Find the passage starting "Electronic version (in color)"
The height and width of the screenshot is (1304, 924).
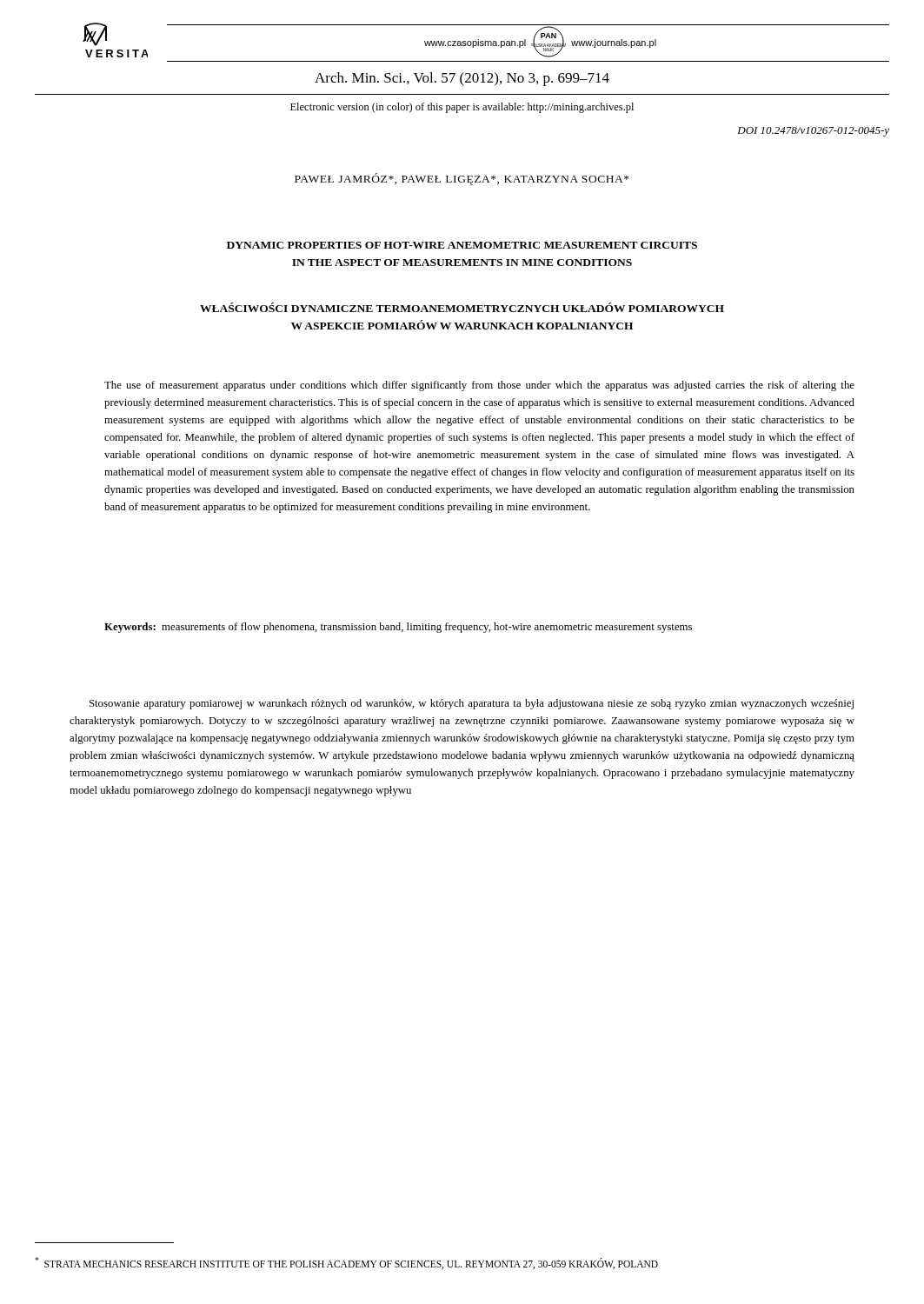[x=462, y=107]
